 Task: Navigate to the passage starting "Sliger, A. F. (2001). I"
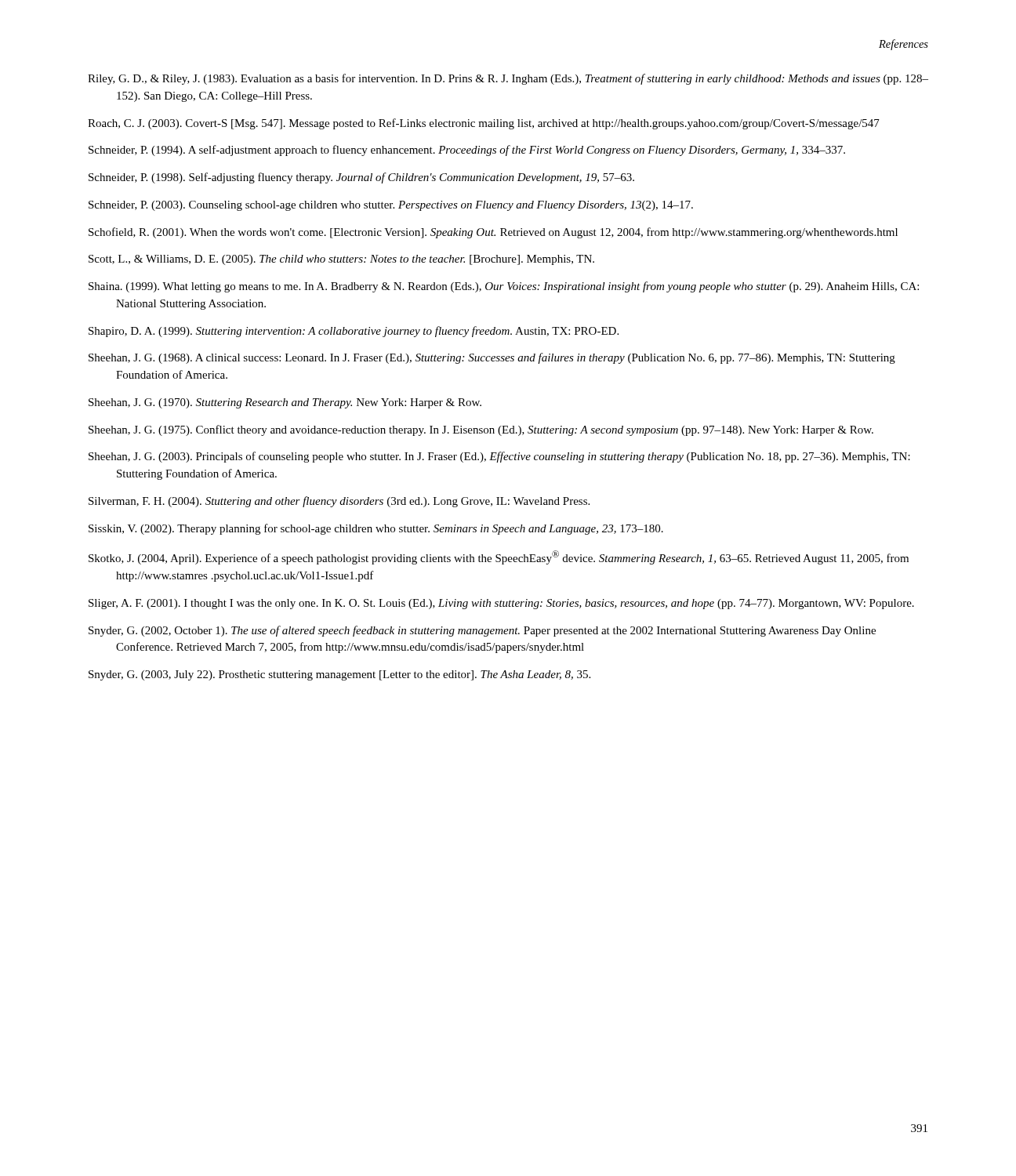501,603
